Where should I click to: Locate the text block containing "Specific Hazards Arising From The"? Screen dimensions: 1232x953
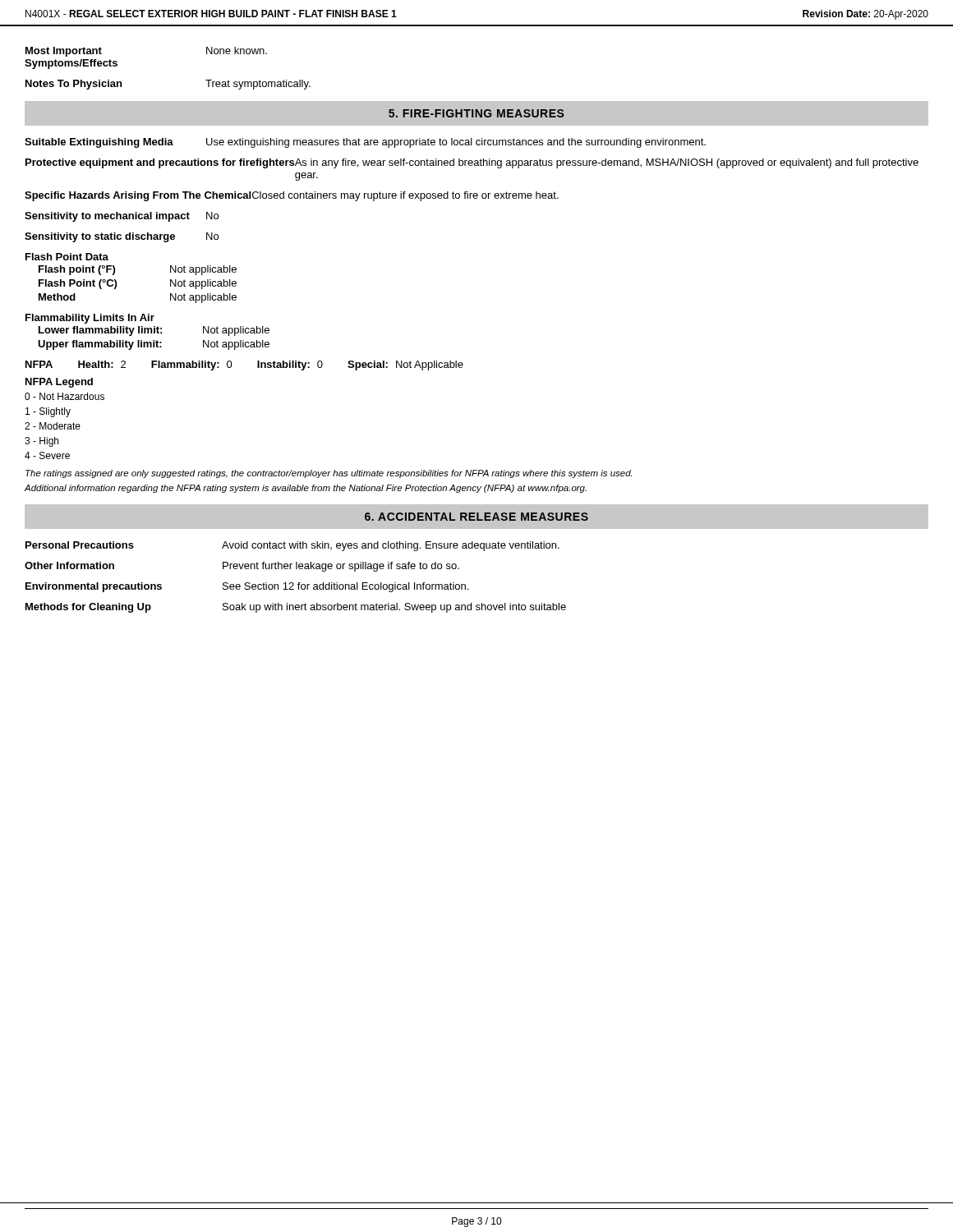476,195
